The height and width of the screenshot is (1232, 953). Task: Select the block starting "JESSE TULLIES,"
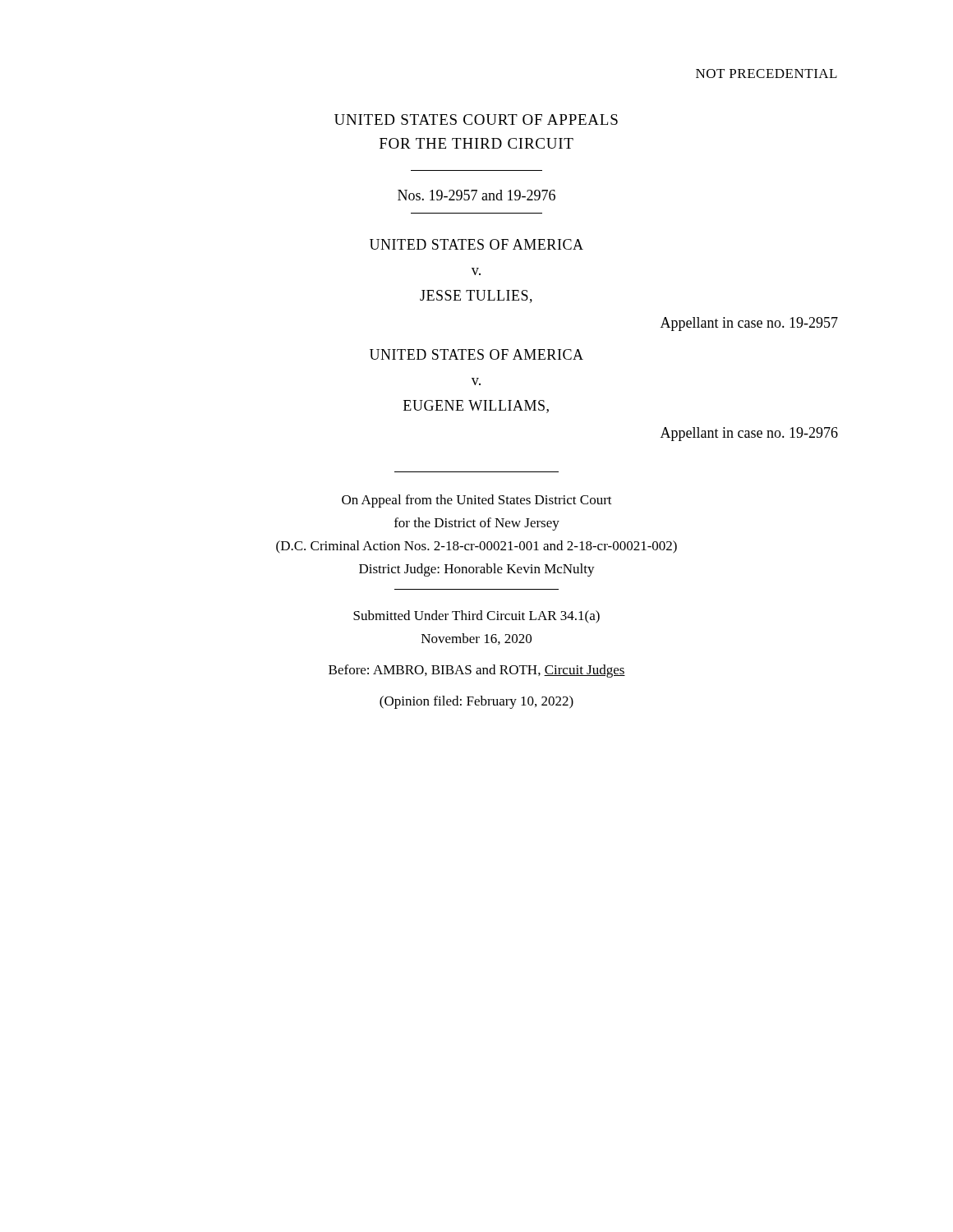(476, 296)
